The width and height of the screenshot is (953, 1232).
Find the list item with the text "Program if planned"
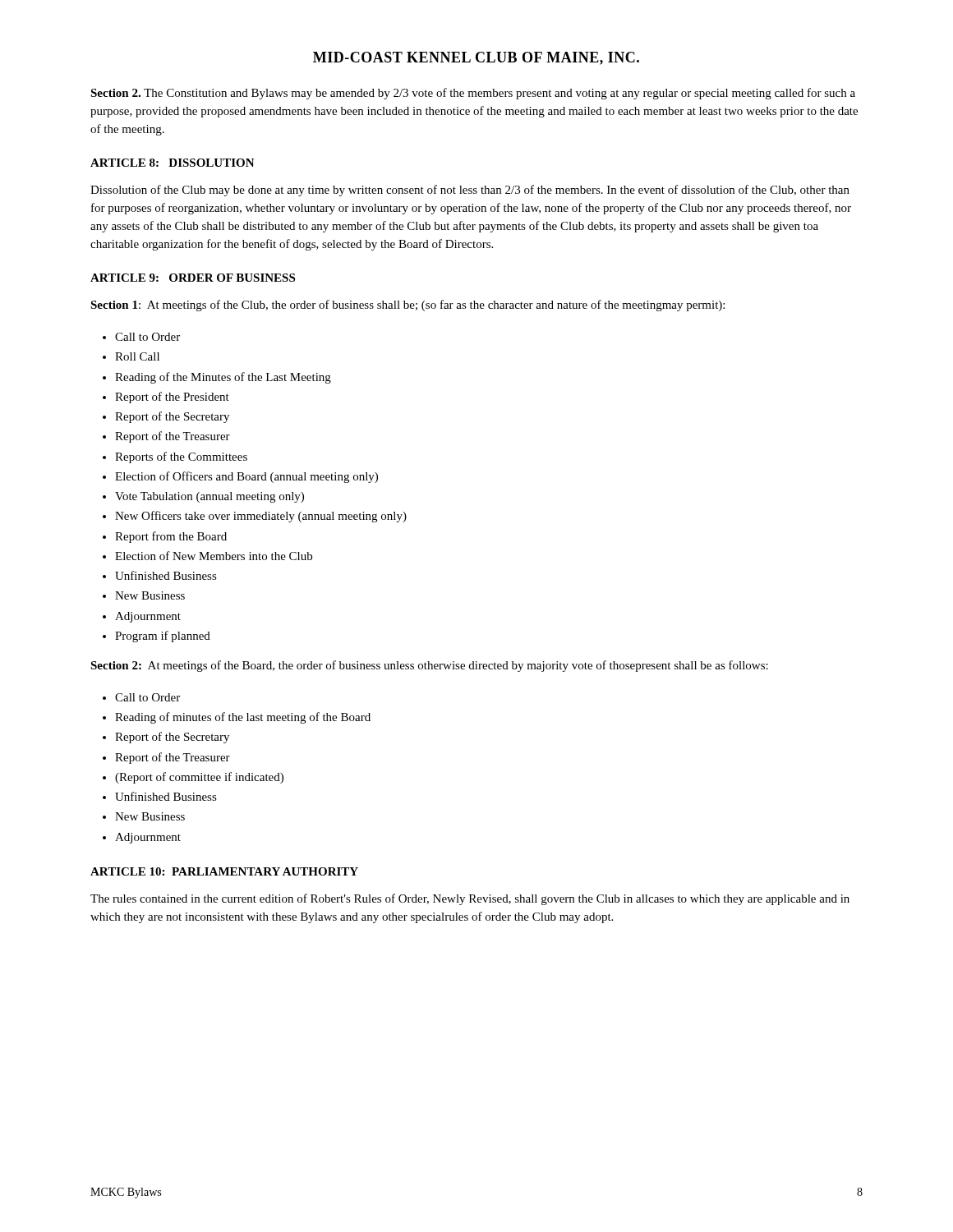pyautogui.click(x=163, y=636)
